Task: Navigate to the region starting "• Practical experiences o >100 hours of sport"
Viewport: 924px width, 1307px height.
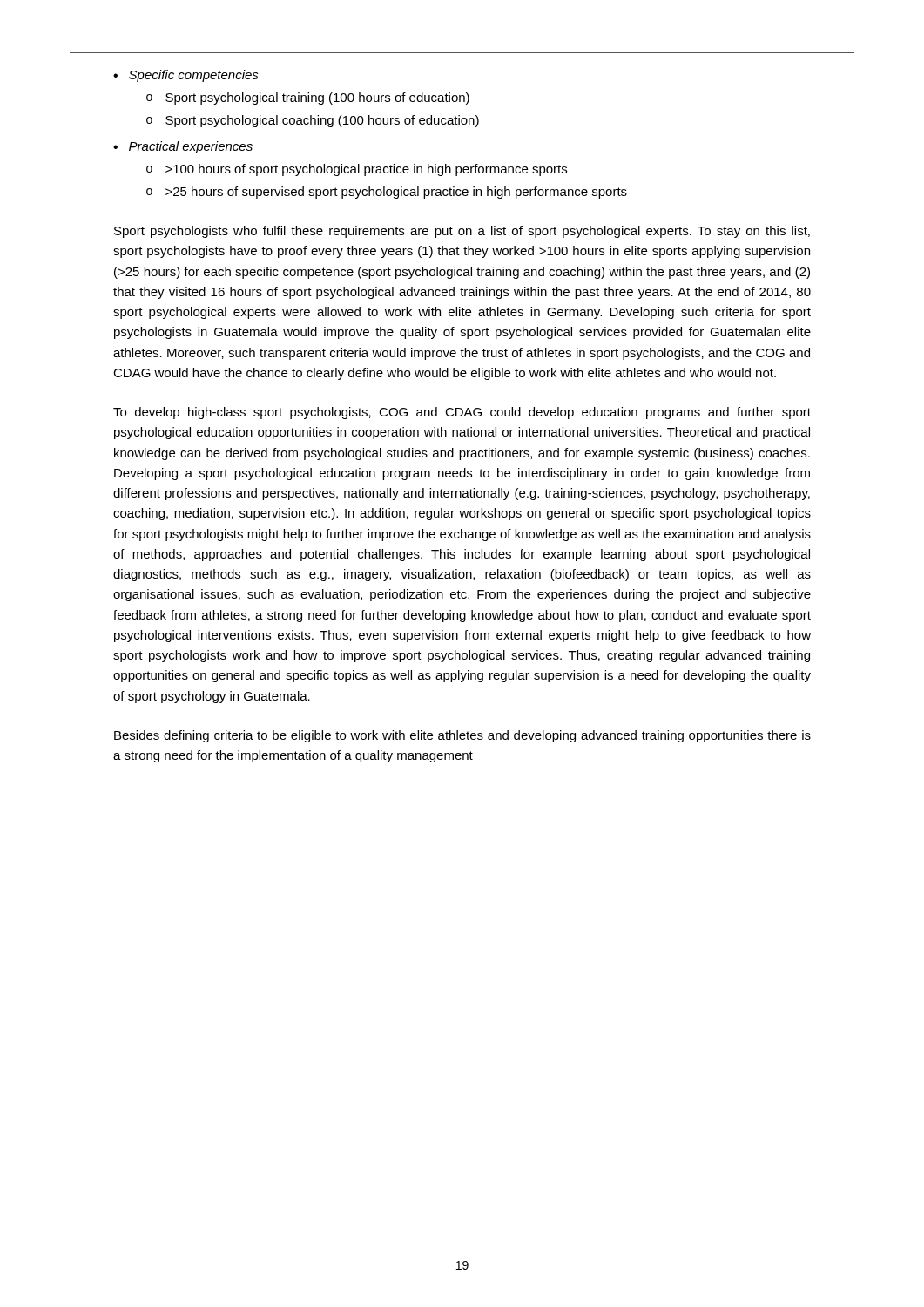Action: tap(370, 171)
